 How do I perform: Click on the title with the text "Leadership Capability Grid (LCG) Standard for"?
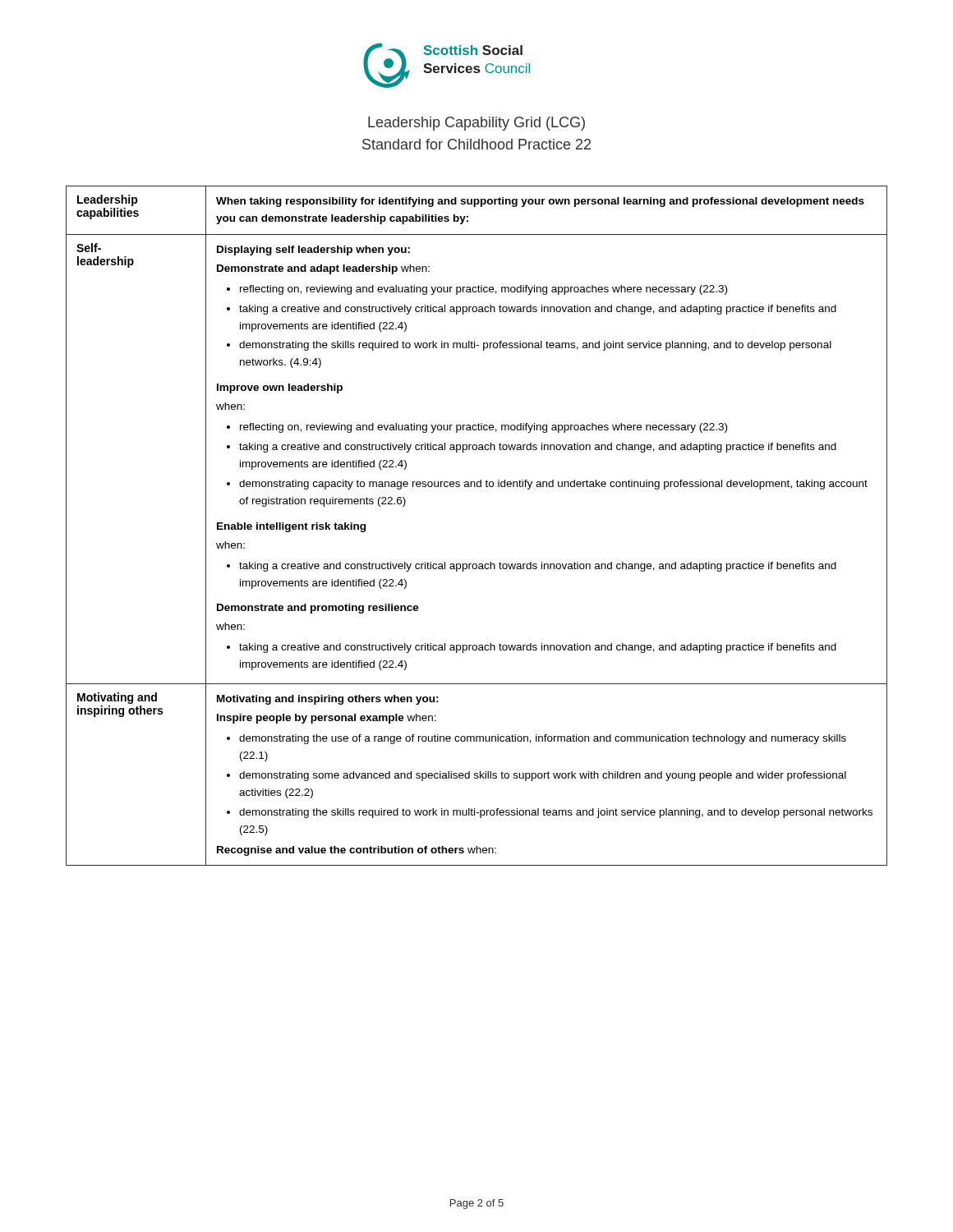(x=476, y=133)
